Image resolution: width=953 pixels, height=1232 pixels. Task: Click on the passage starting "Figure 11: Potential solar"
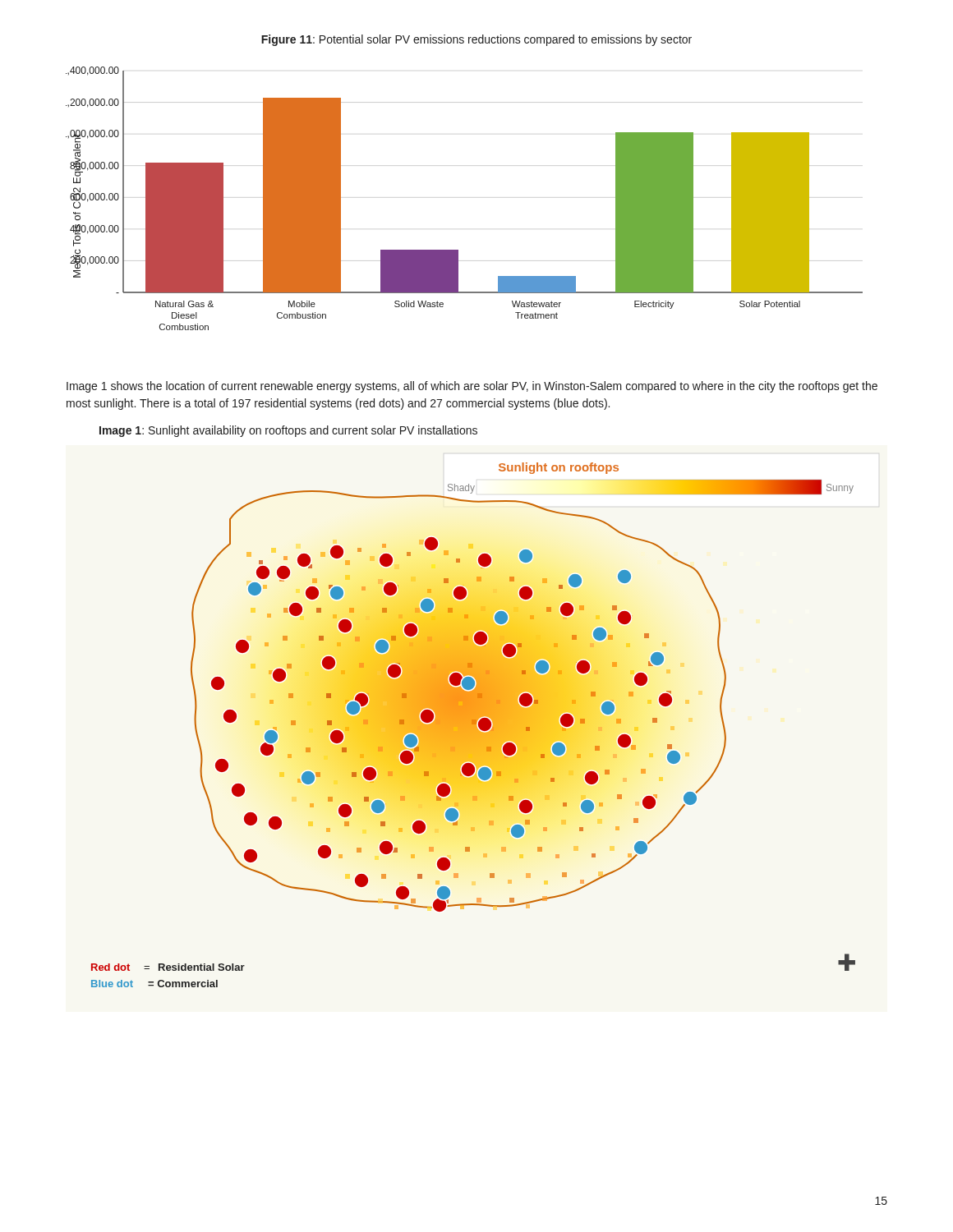(476, 39)
